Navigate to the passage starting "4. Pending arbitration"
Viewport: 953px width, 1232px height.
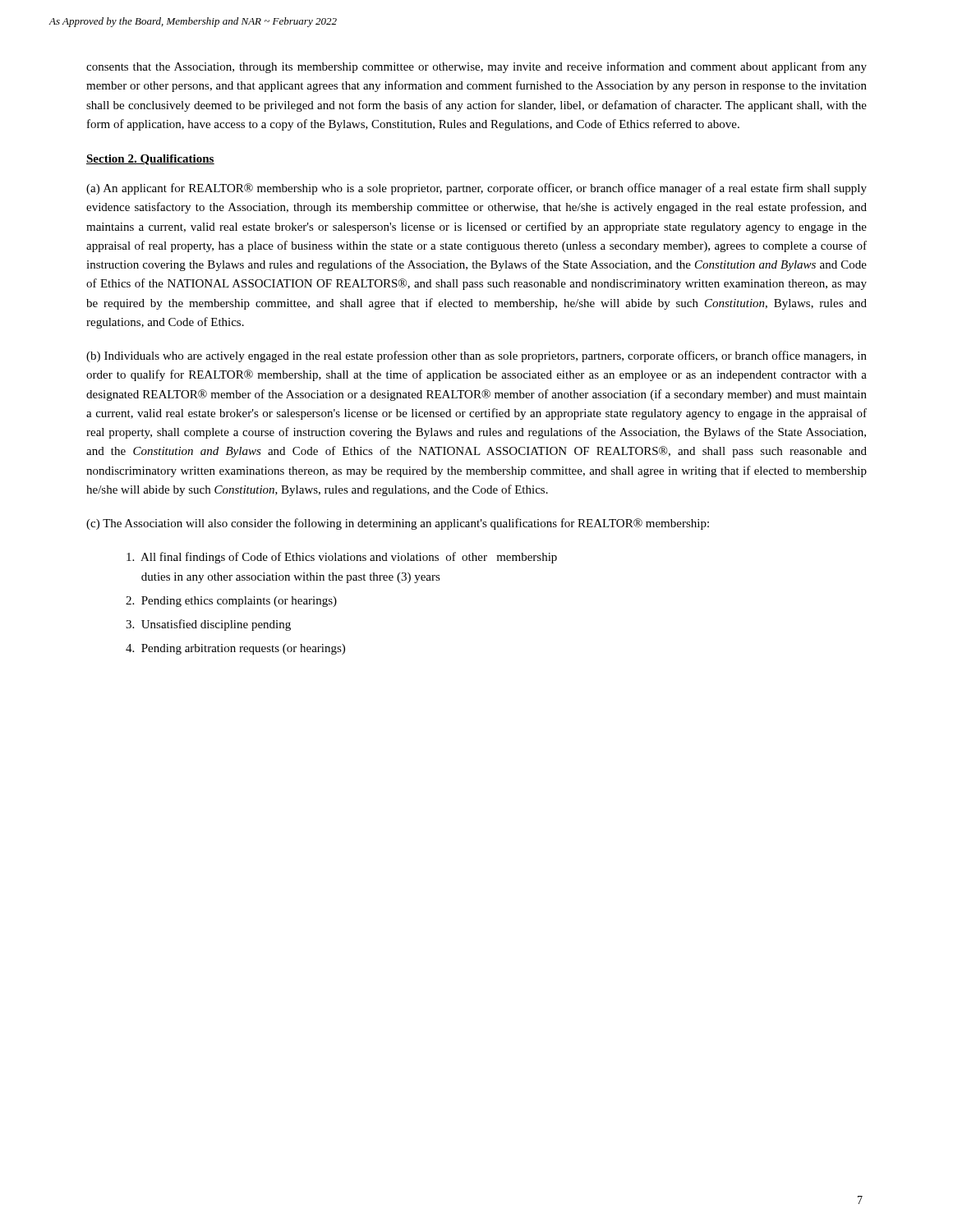coord(236,648)
